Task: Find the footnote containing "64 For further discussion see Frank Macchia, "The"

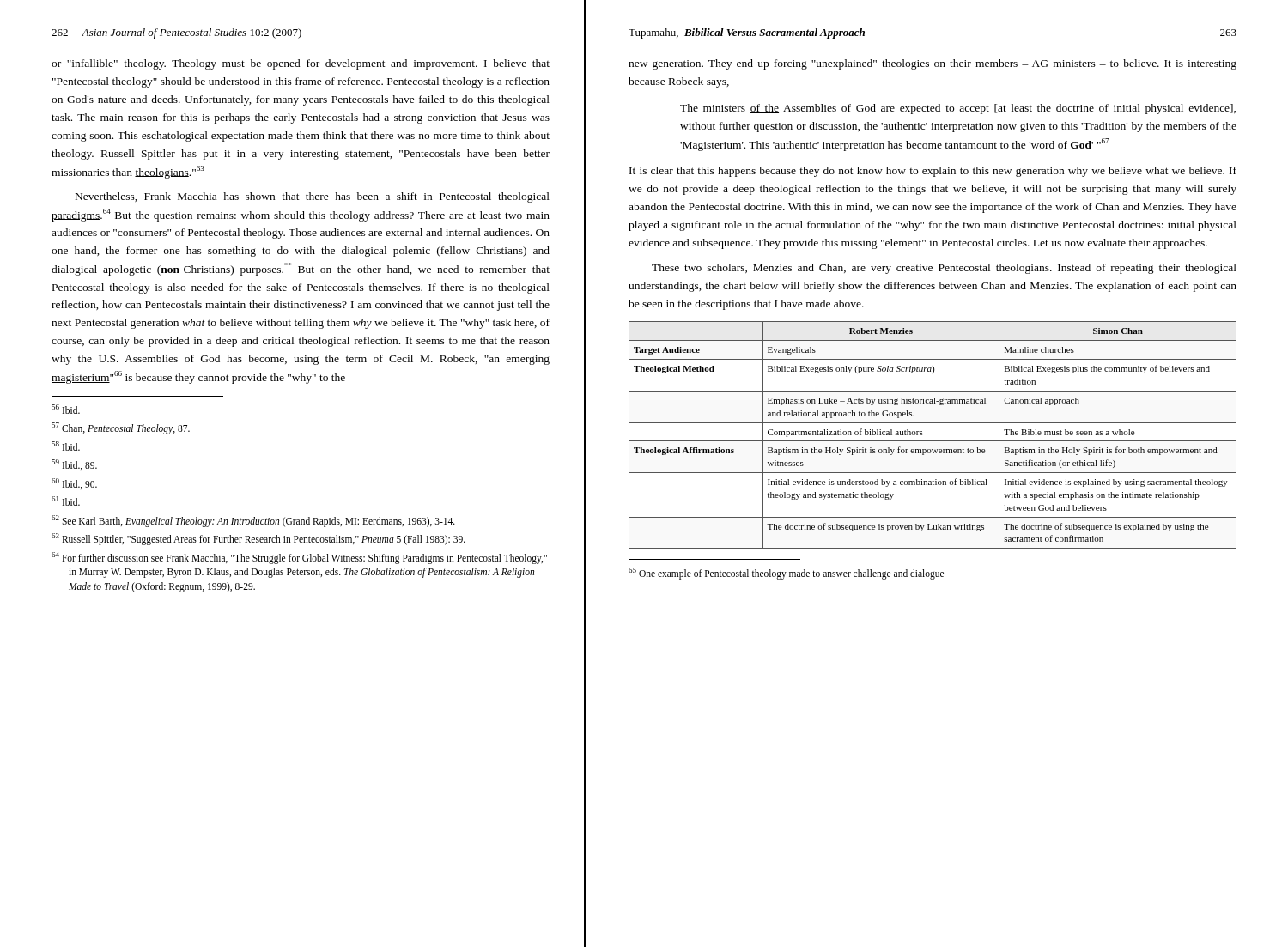Action: pyautogui.click(x=300, y=571)
